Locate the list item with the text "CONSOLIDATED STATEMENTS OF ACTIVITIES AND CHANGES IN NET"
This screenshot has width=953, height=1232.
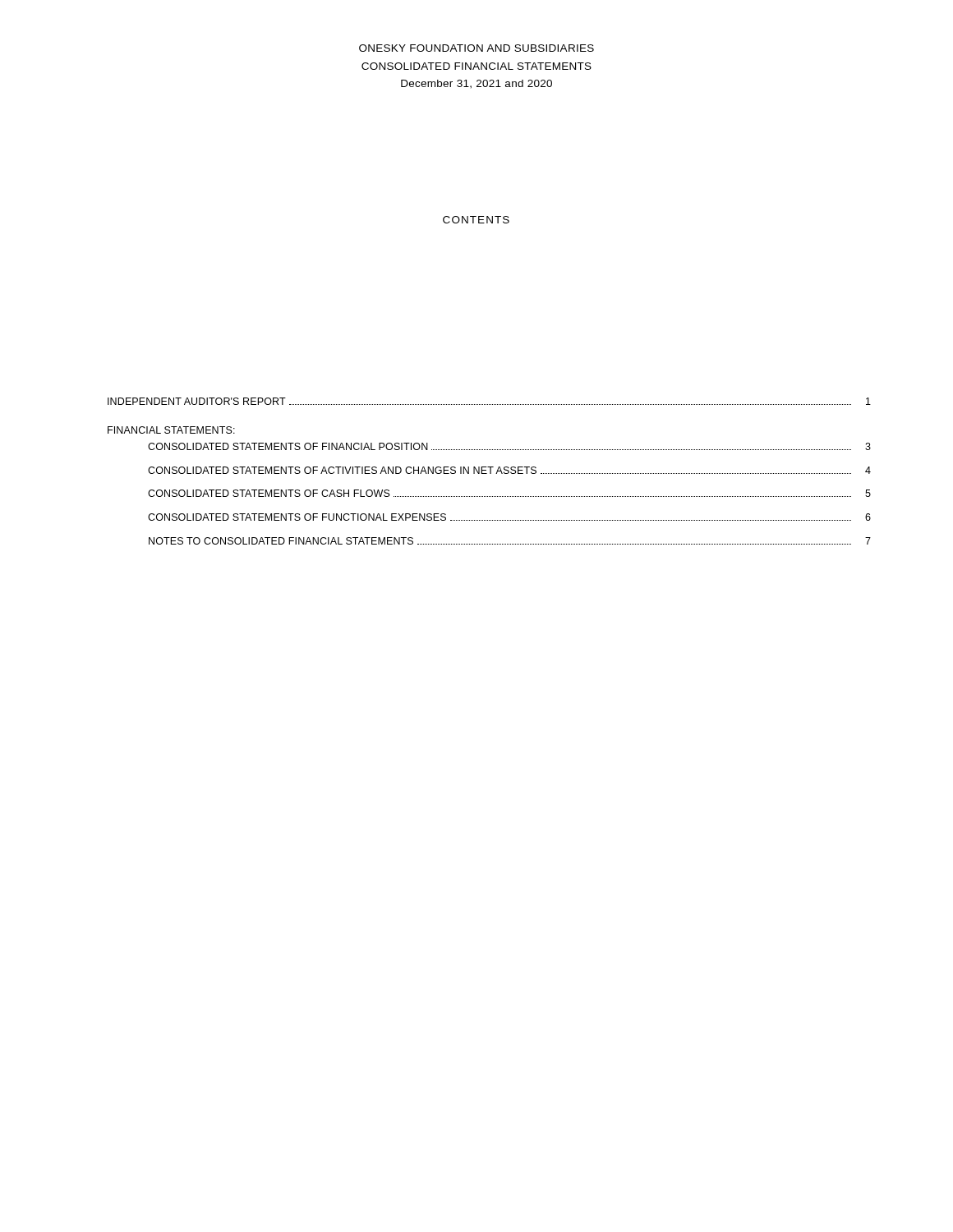(509, 471)
